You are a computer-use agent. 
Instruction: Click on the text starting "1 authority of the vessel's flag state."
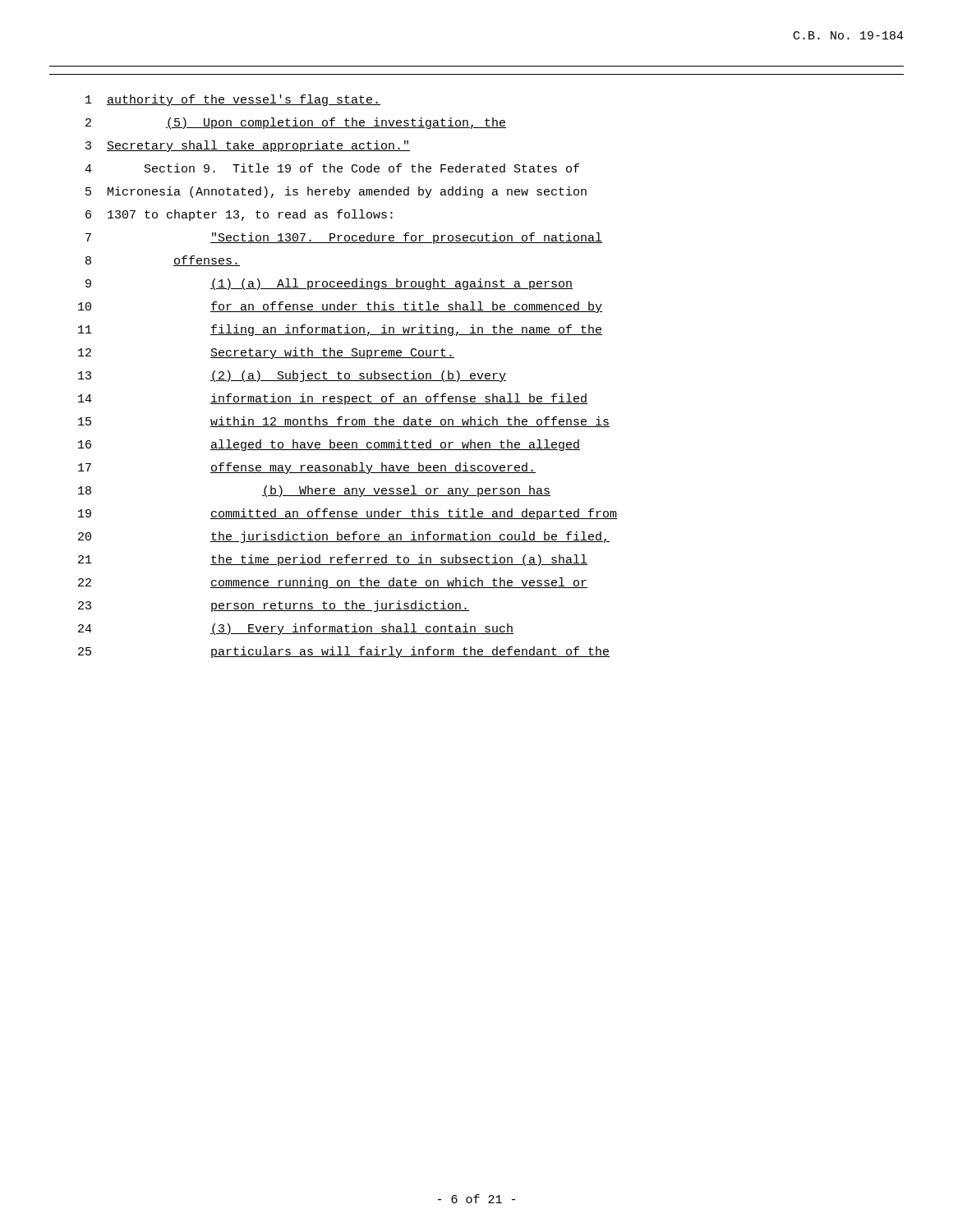tap(233, 100)
